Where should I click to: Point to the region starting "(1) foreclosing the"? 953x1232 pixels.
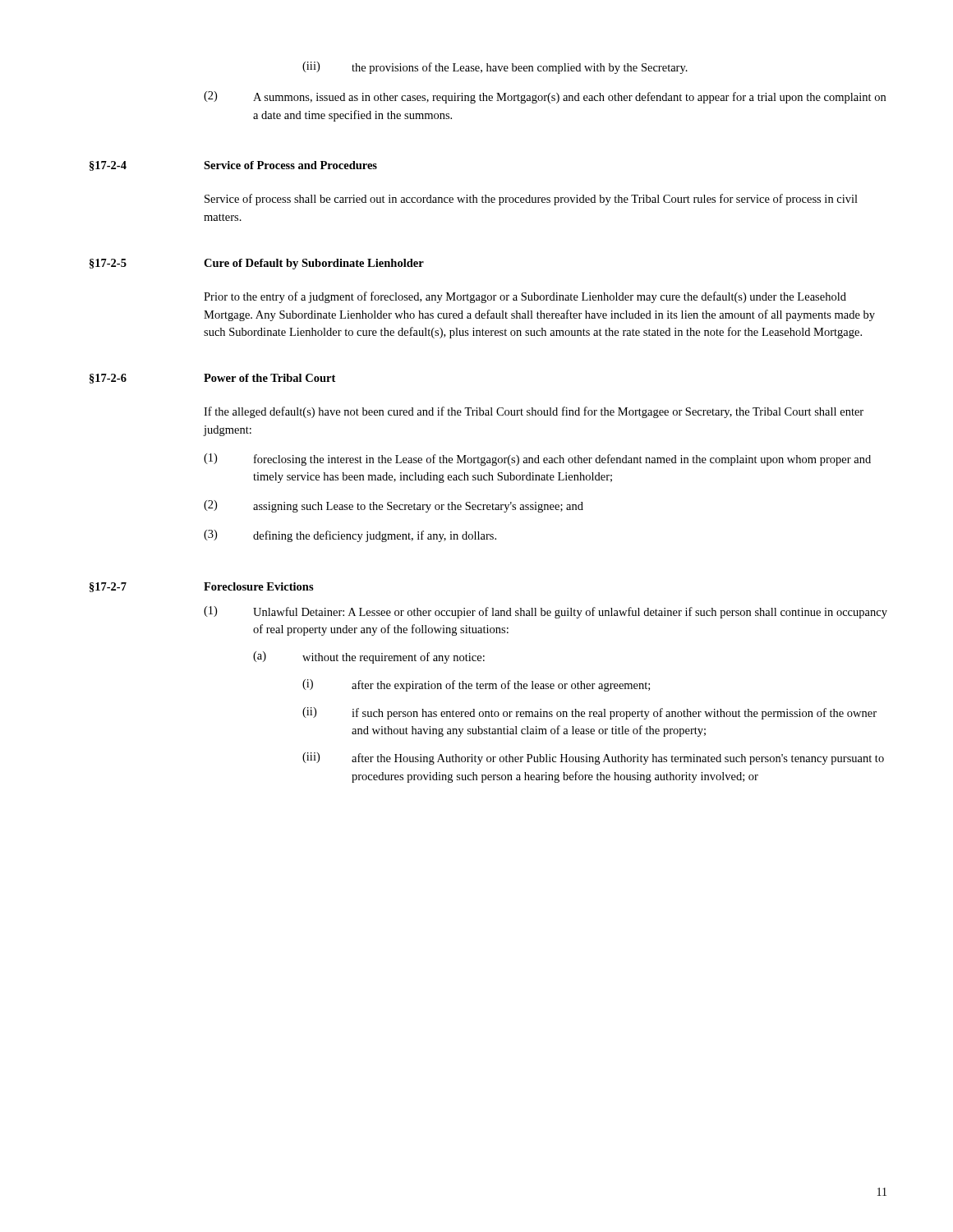pyautogui.click(x=545, y=468)
